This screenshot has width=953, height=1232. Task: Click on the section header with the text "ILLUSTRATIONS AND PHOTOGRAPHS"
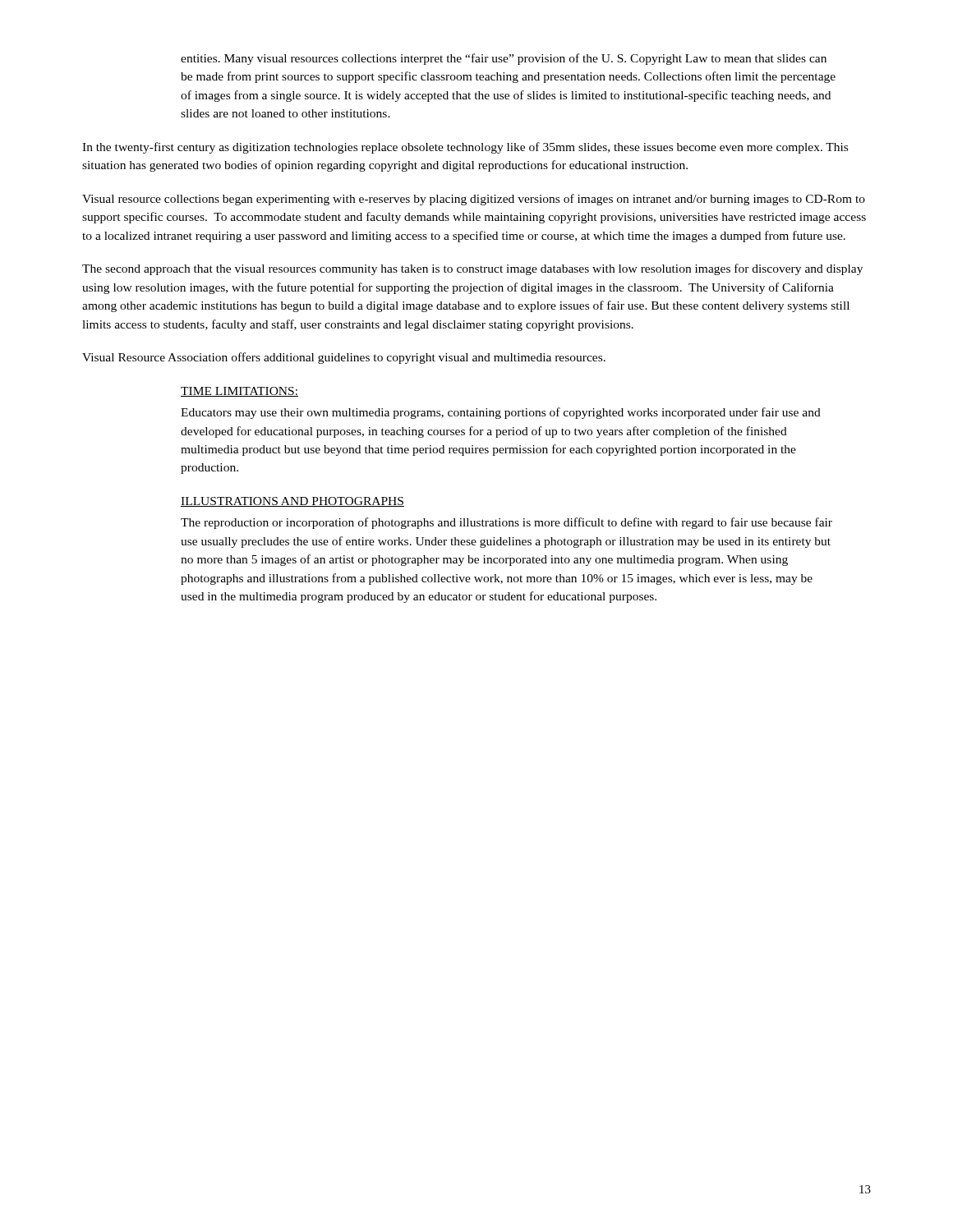(x=292, y=500)
